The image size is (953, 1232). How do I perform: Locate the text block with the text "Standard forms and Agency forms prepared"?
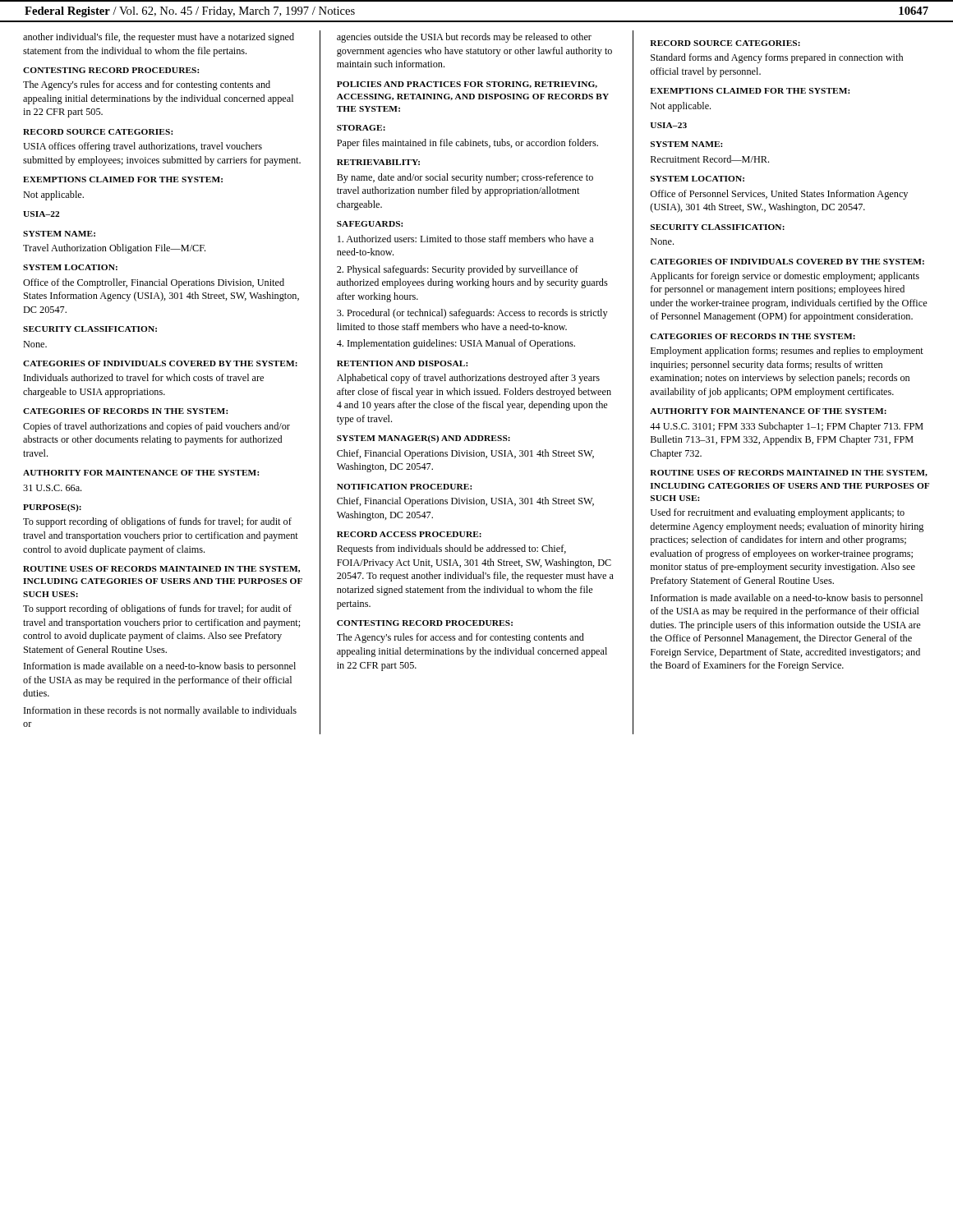click(790, 65)
